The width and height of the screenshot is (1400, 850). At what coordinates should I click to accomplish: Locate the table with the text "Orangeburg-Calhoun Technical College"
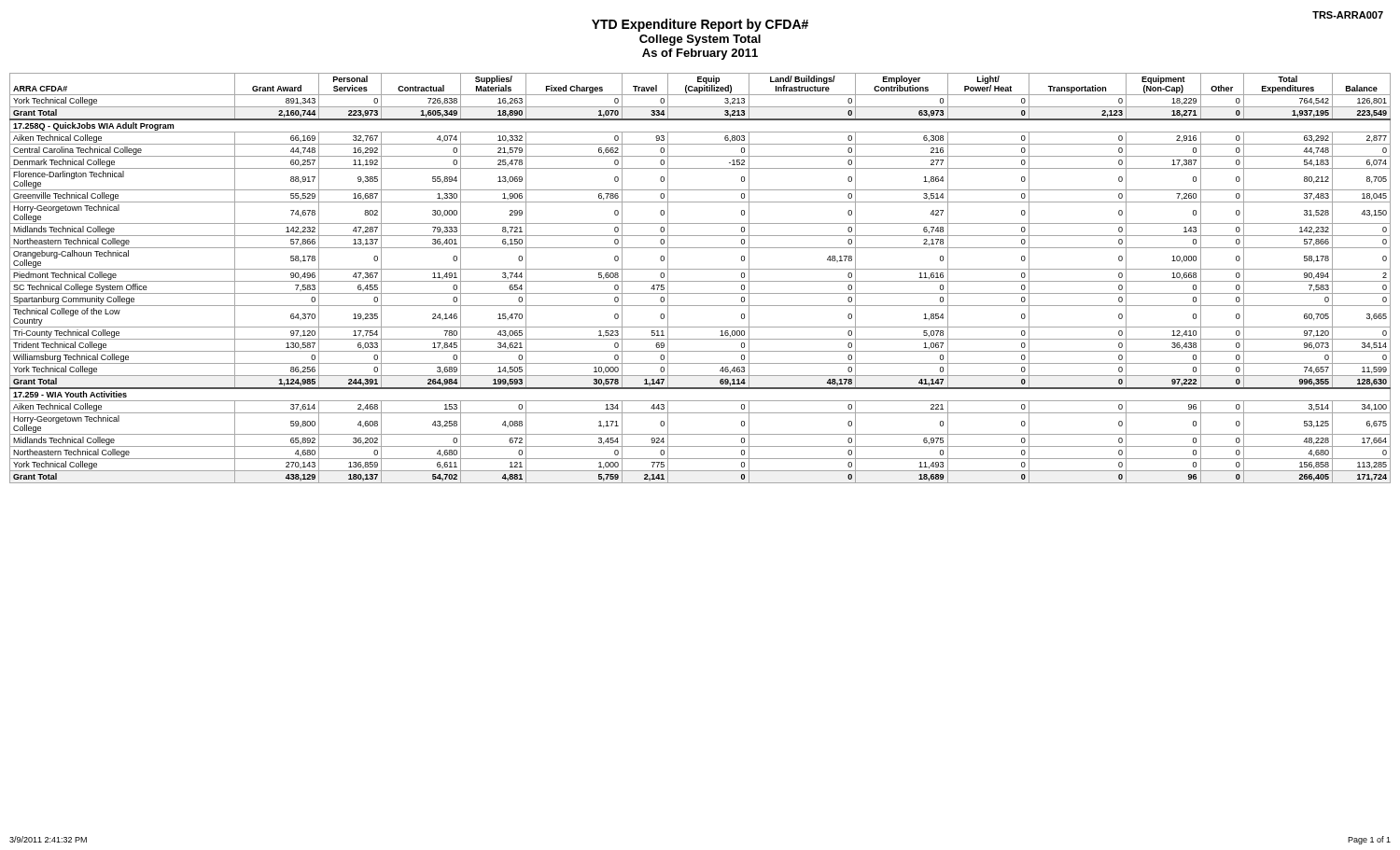(700, 278)
